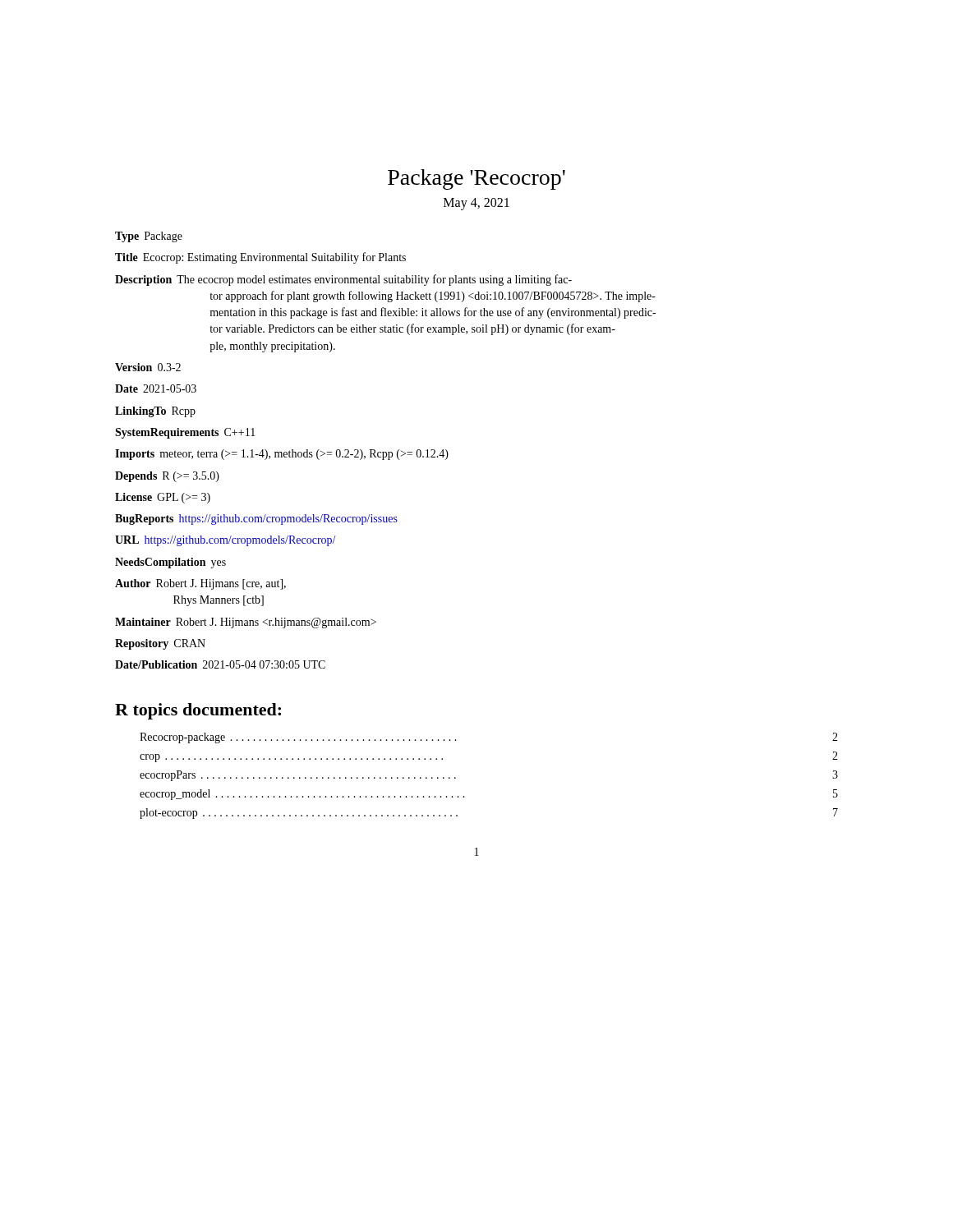The width and height of the screenshot is (953, 1232).
Task: Navigate to the text starting "NeedsCompilation yes"
Action: [x=170, y=563]
